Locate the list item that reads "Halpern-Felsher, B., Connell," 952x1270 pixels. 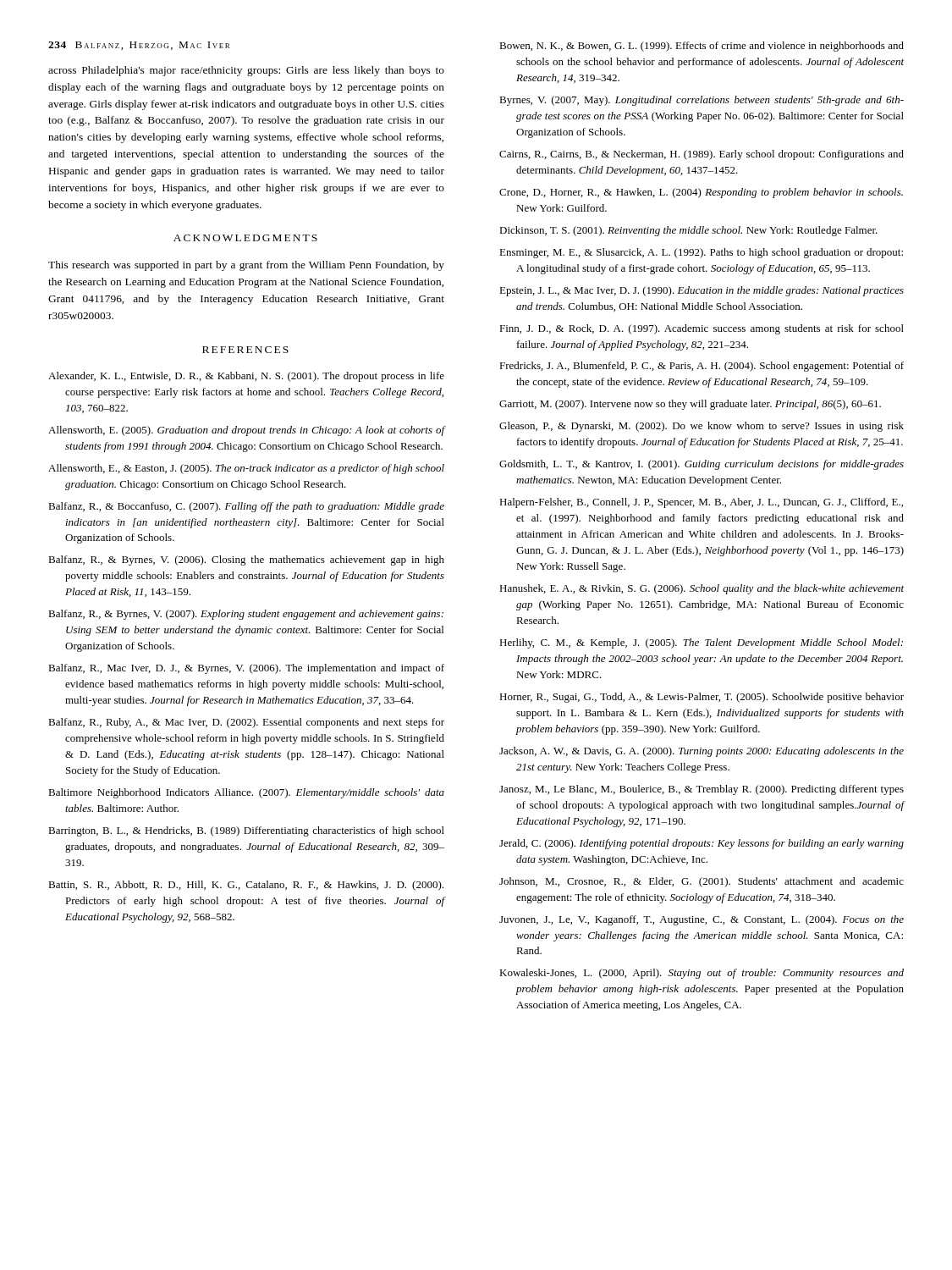tap(701, 534)
